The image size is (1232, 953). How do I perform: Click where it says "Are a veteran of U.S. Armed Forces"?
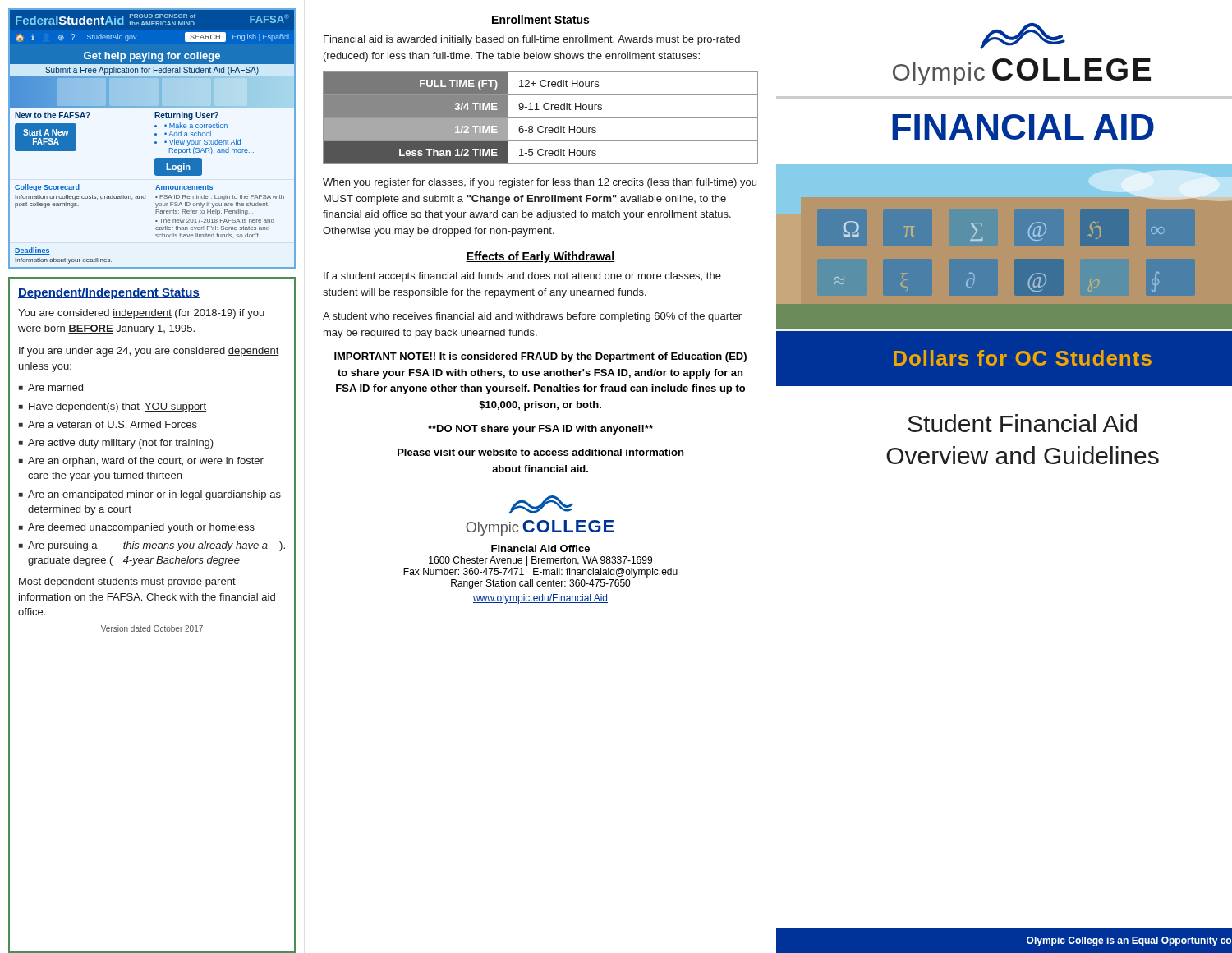[x=113, y=424]
